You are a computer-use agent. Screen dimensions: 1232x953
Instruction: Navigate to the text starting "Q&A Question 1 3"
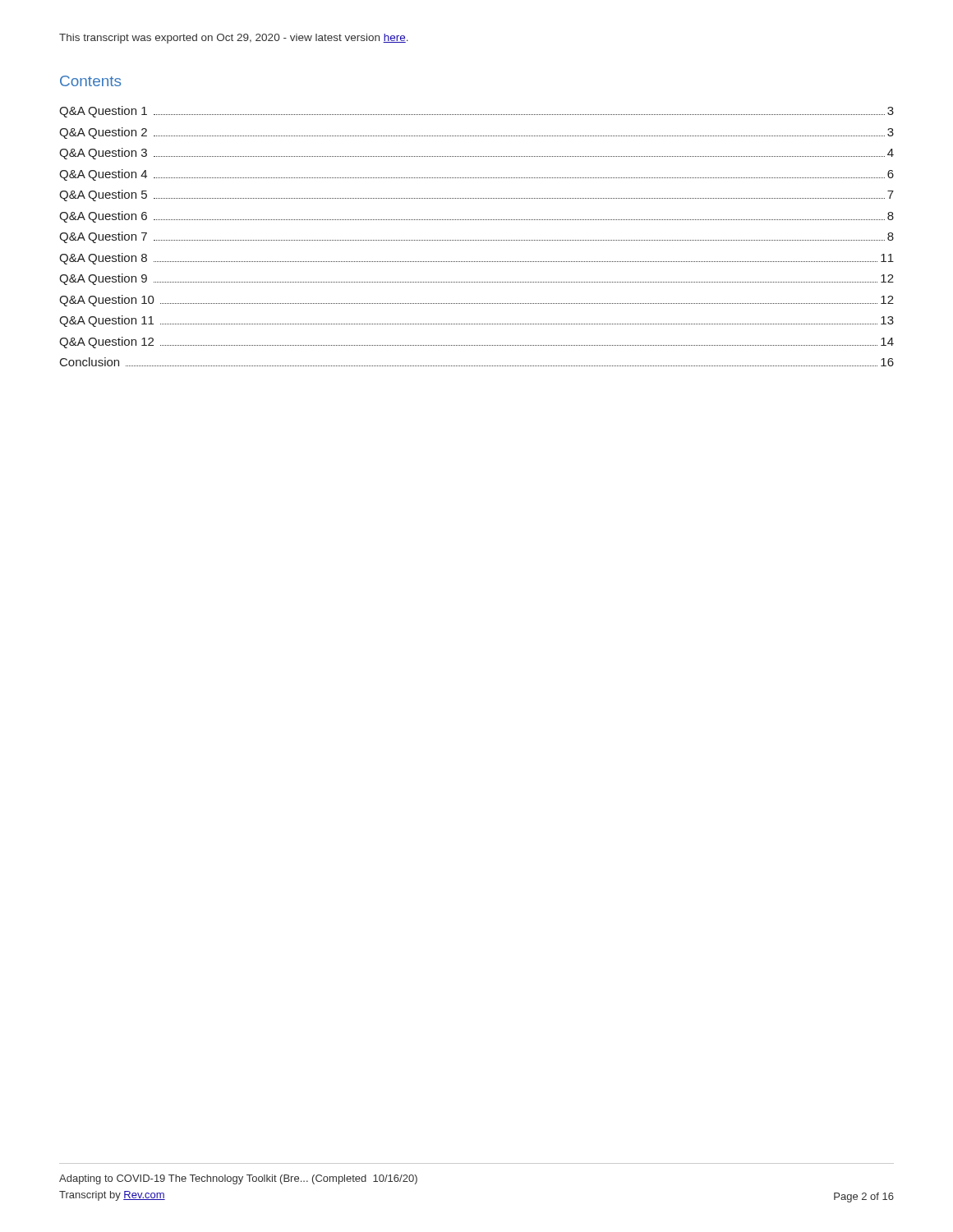476,111
